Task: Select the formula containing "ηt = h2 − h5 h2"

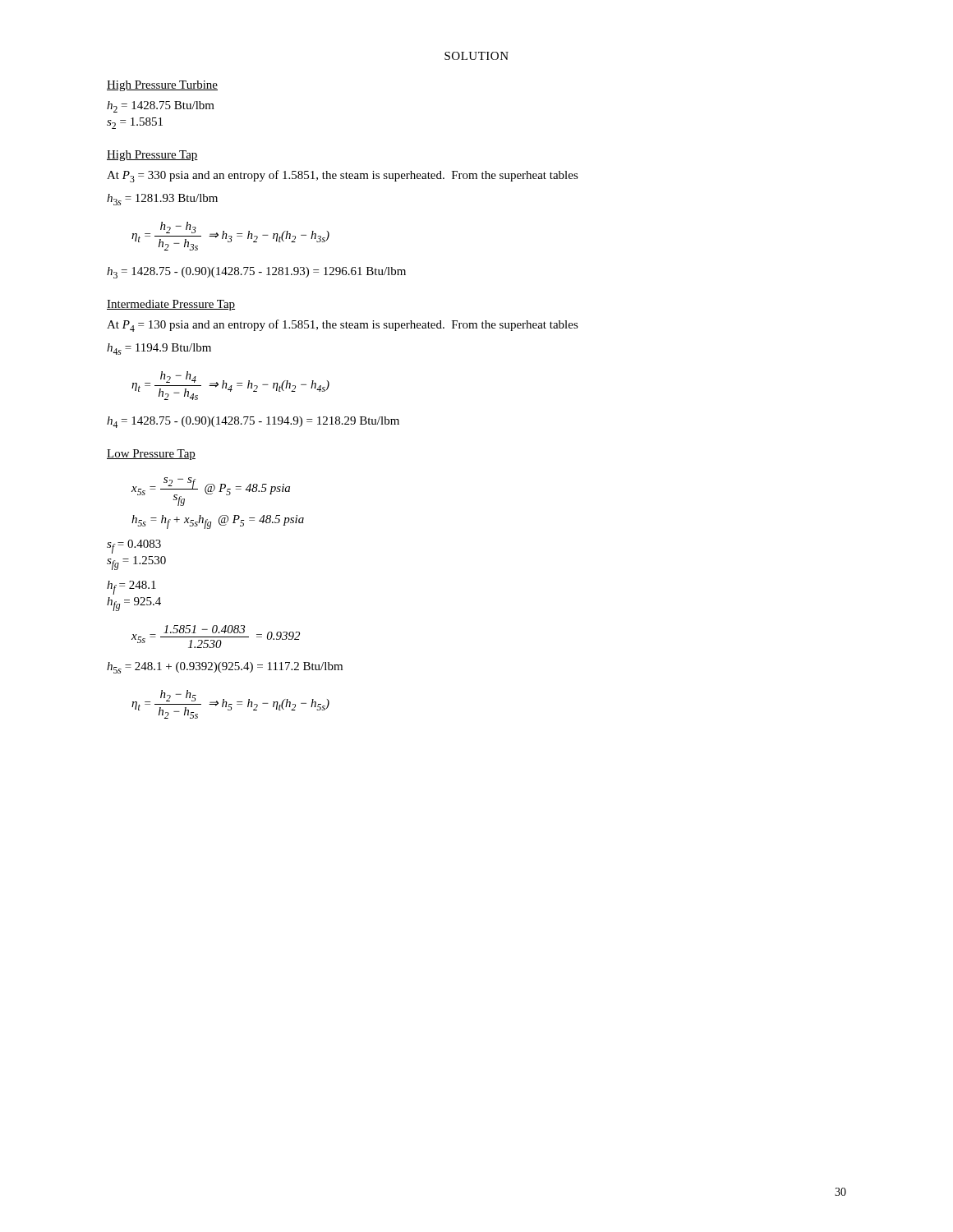Action: pos(230,704)
